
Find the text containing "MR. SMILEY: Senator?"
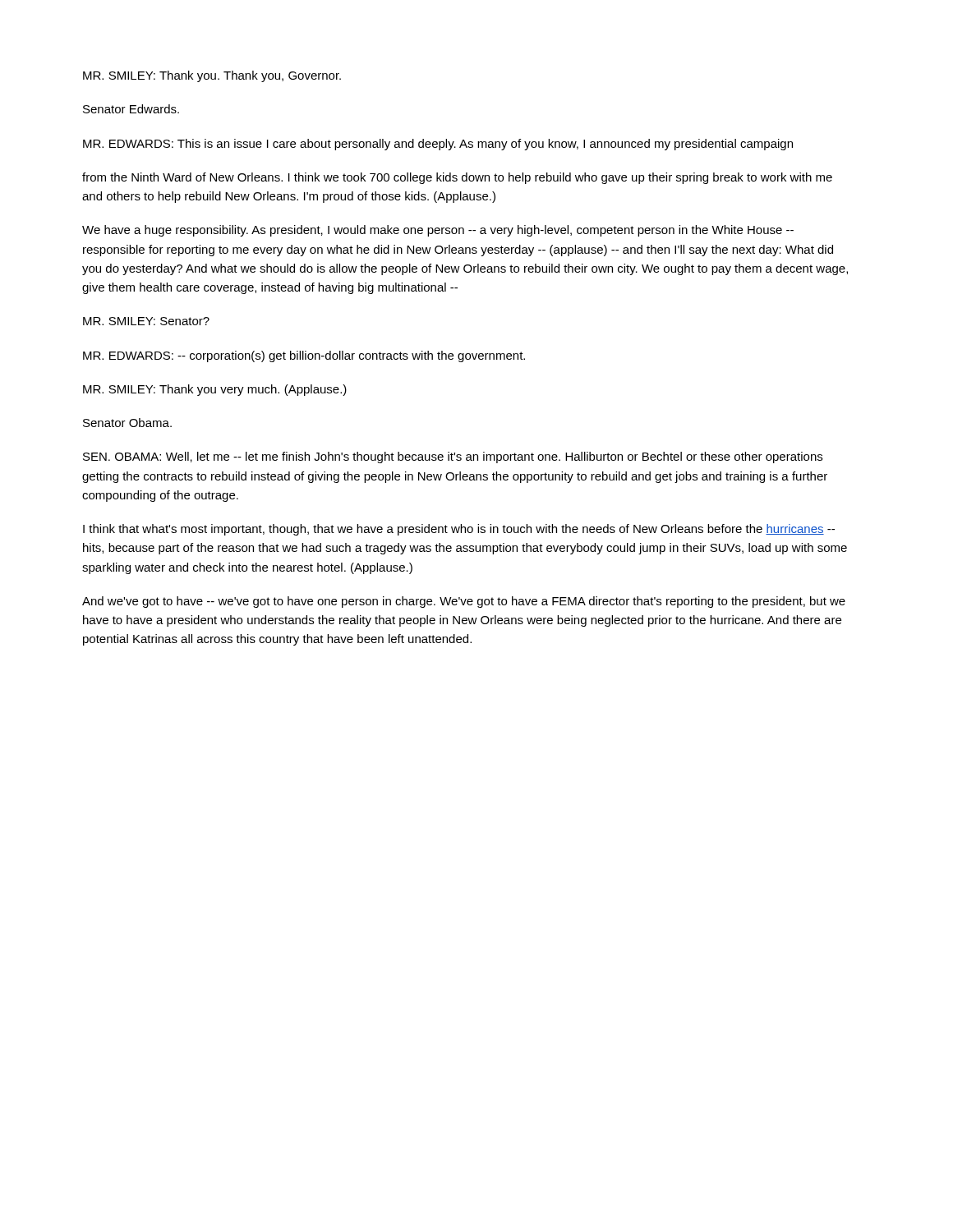coord(146,321)
